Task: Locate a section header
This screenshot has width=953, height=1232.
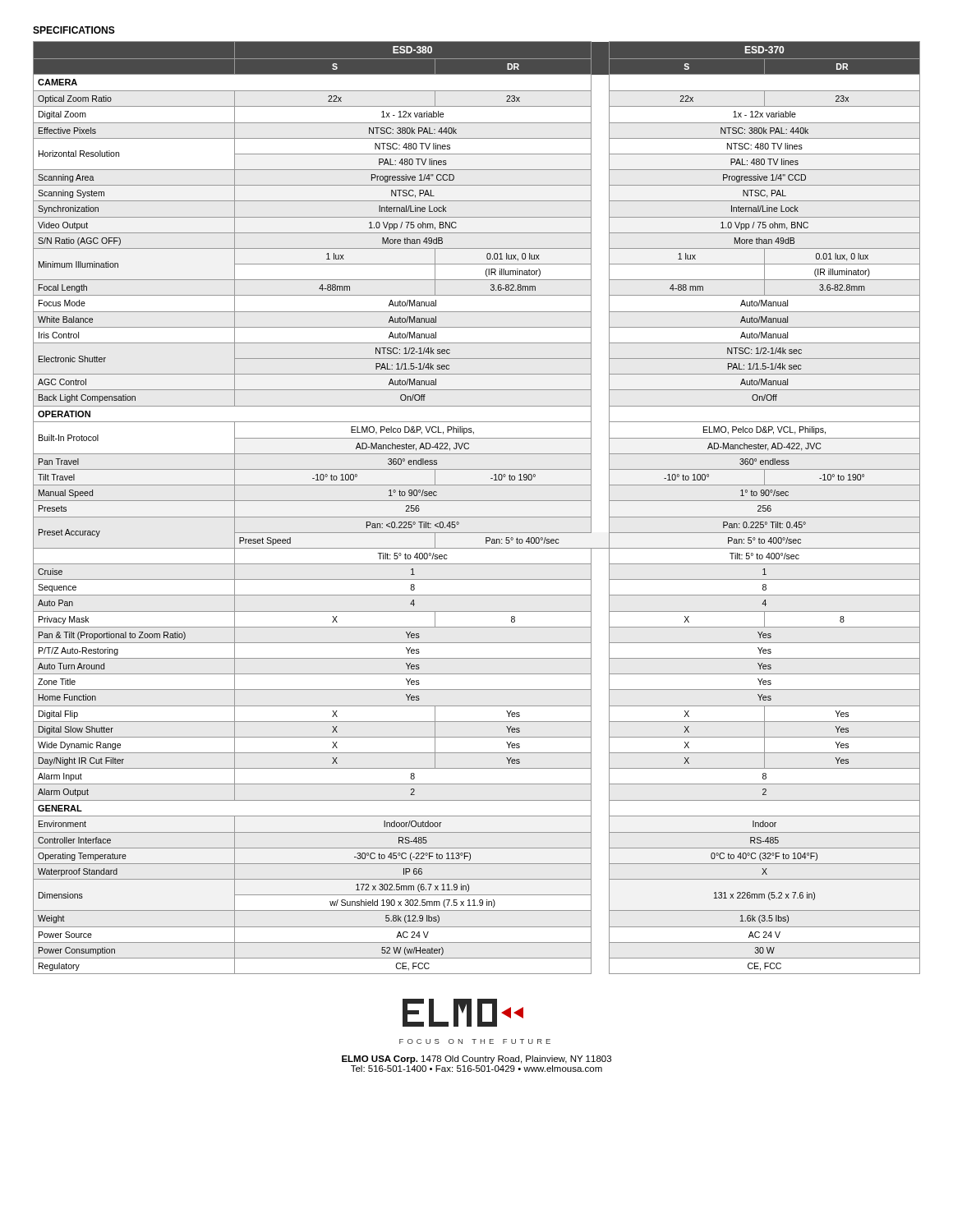Action: pyautogui.click(x=74, y=30)
